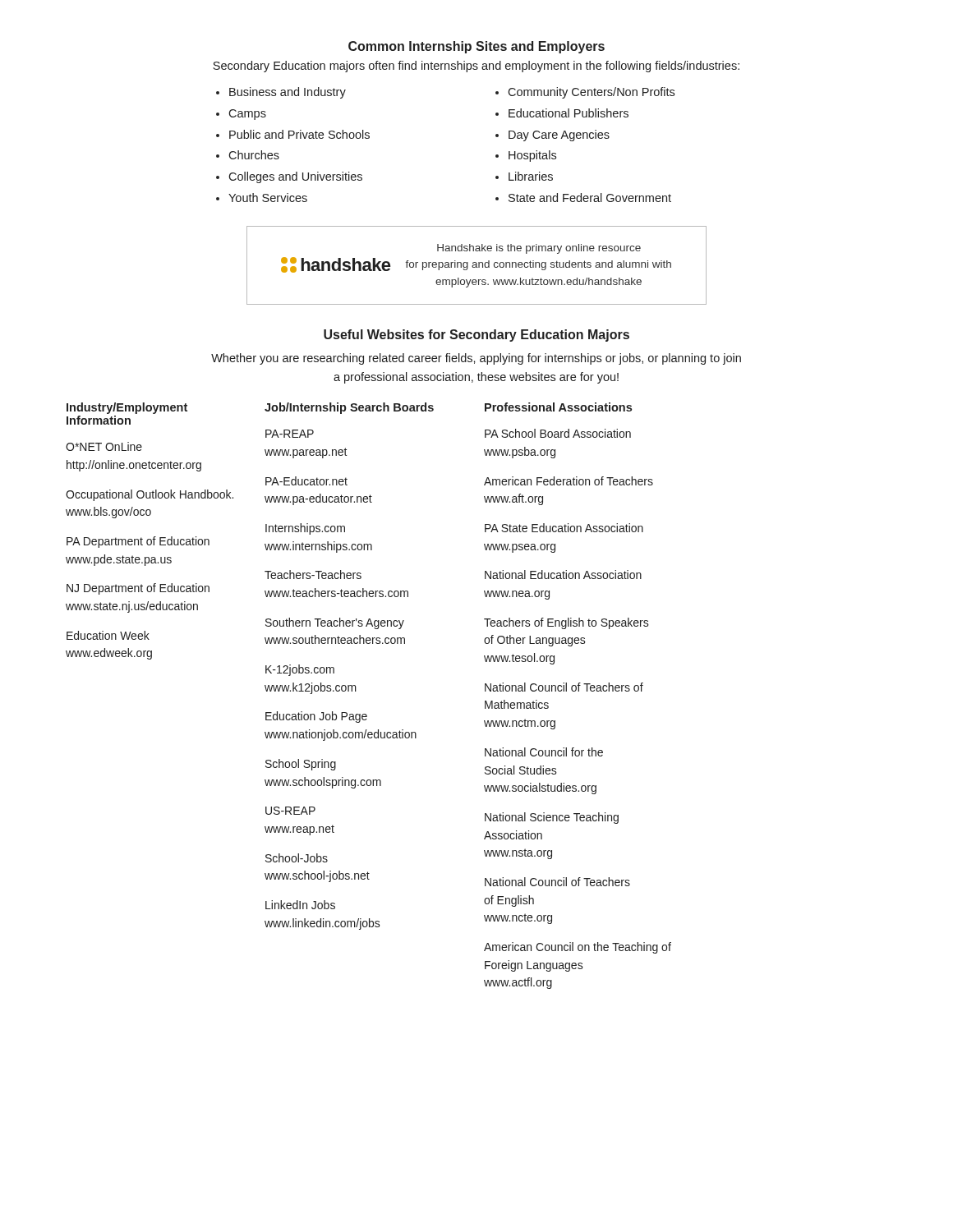Screen dimensions: 1232x953
Task: Locate the list item that reads "Colleges and Universities"
Action: [x=296, y=177]
